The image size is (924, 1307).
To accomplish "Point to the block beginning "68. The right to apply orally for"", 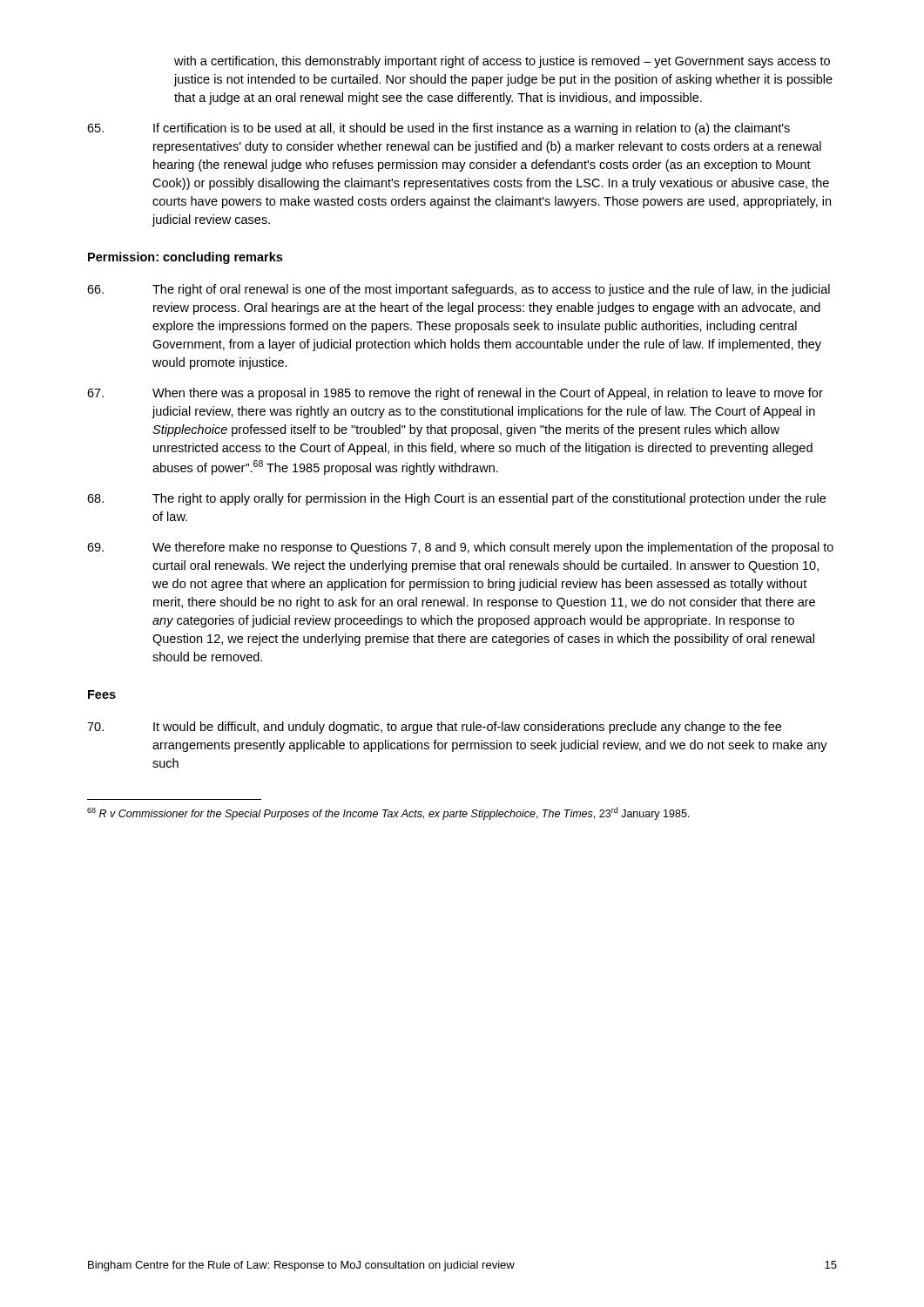I will pyautogui.click(x=462, y=508).
